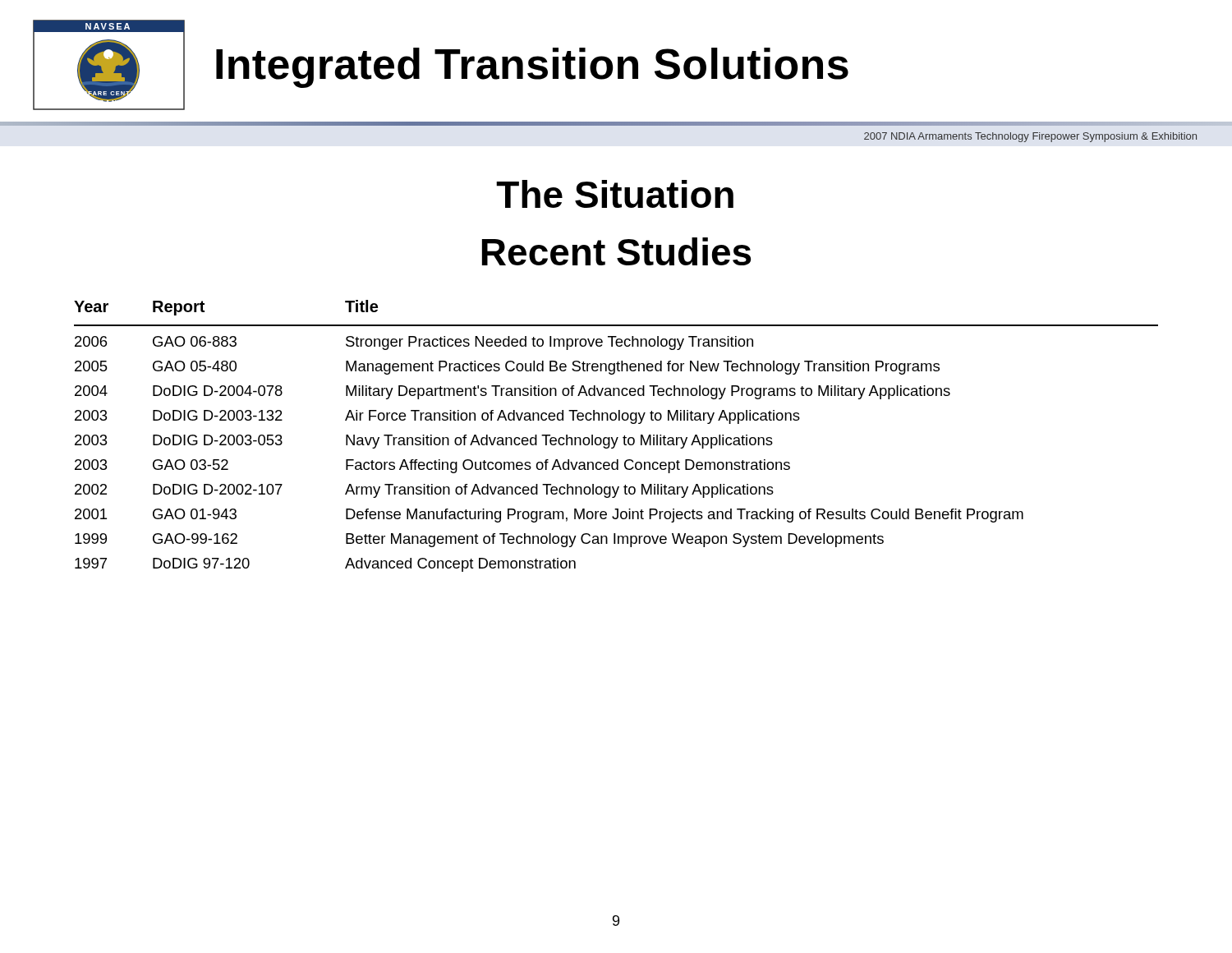Select the text starting "The Situation"
Image resolution: width=1232 pixels, height=953 pixels.
click(616, 195)
